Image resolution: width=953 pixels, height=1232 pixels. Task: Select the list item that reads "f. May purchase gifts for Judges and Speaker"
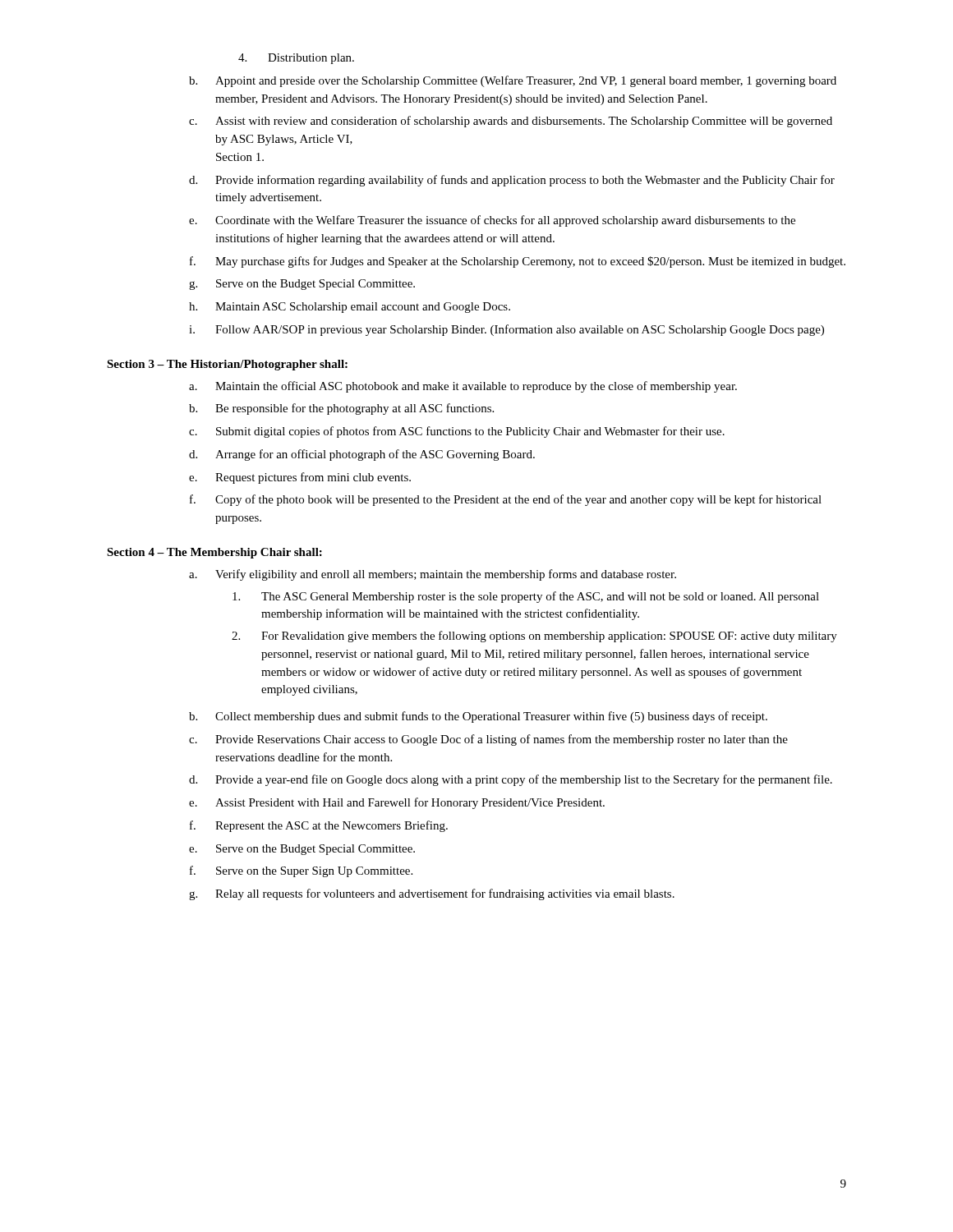[518, 261]
